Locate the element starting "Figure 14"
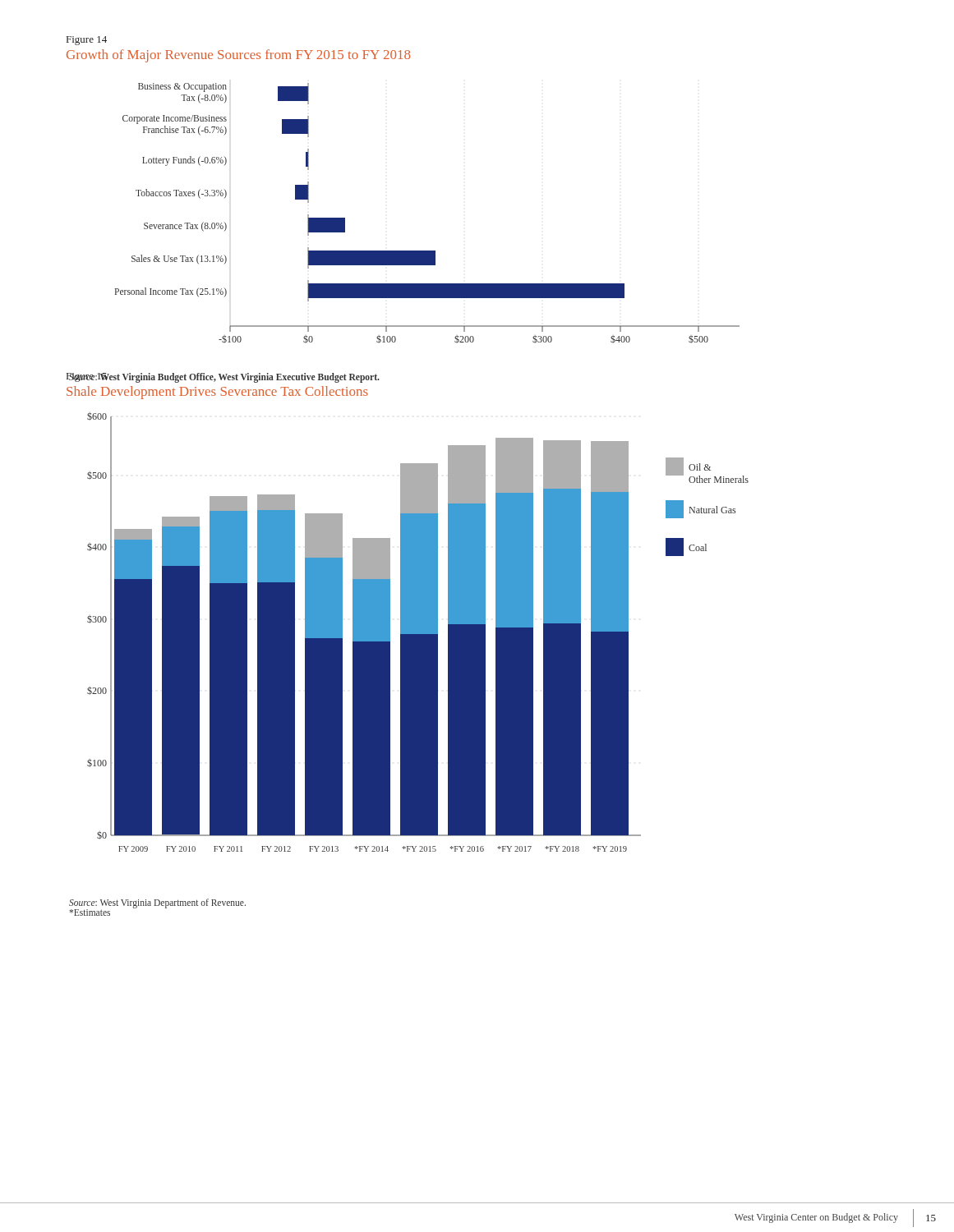954x1232 pixels. [86, 39]
